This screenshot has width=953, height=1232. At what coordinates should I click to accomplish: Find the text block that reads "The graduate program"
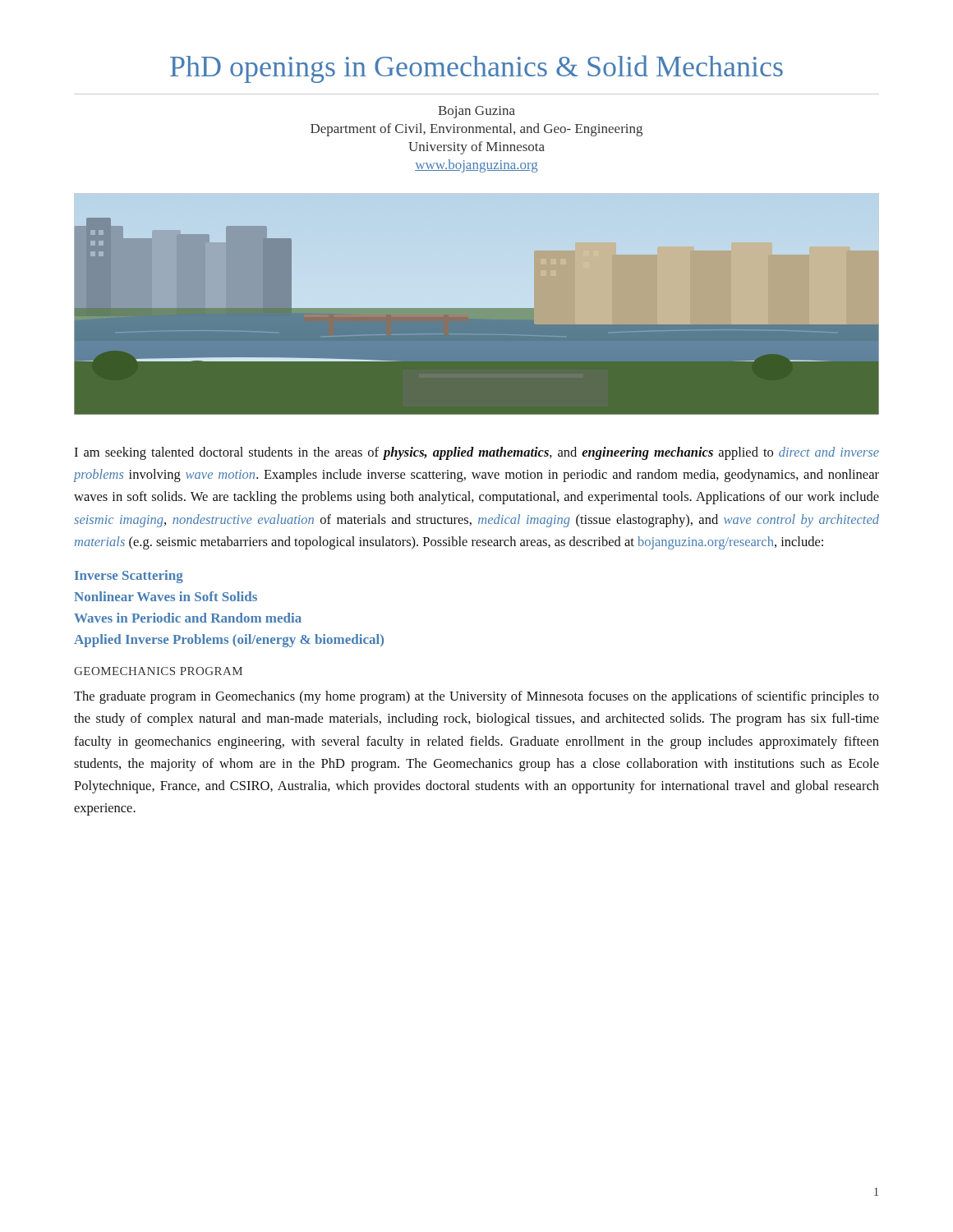coord(476,752)
